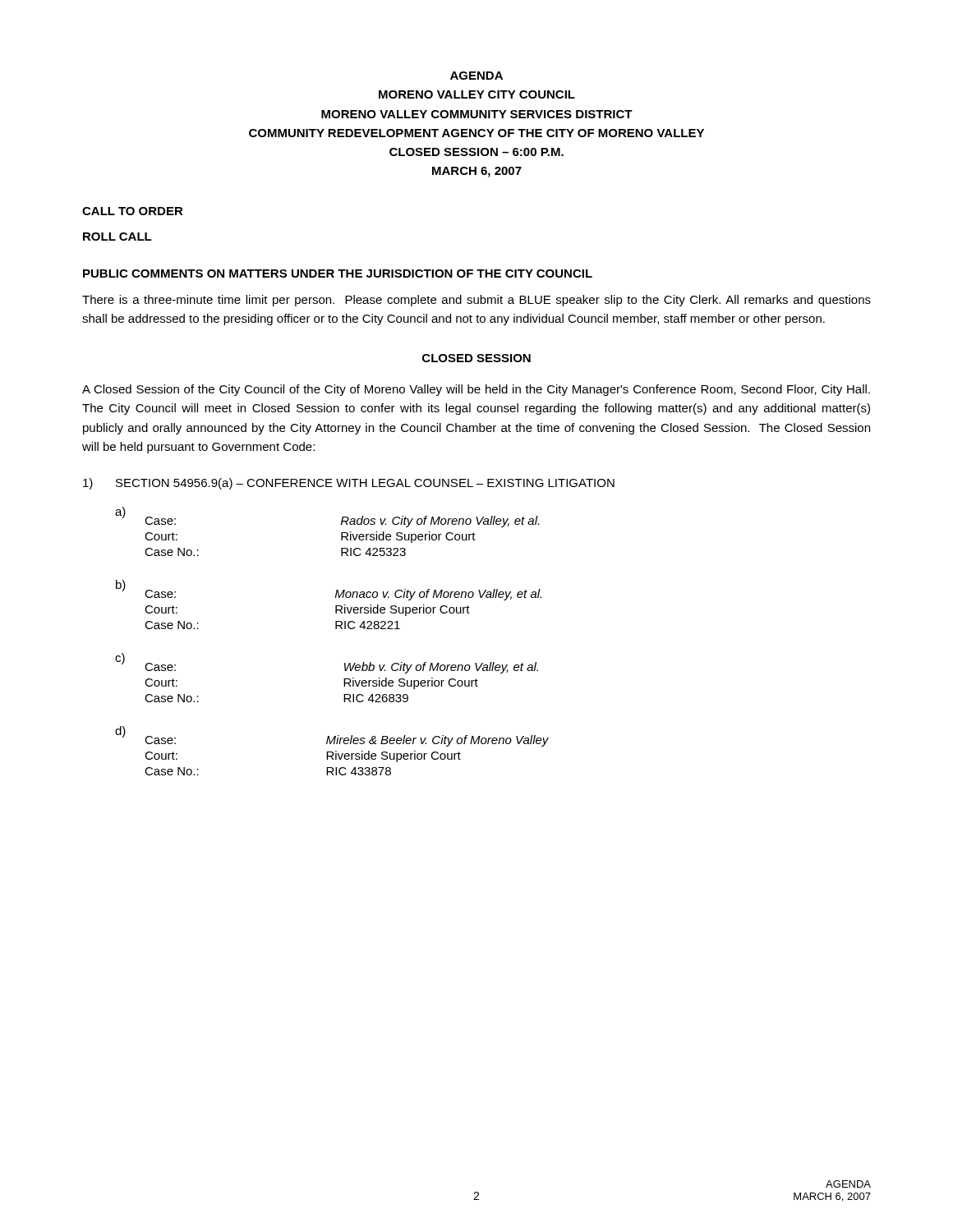Where is the passage that starts "a) Case: Rados v. City of Moreno Valley,"?

[493, 532]
